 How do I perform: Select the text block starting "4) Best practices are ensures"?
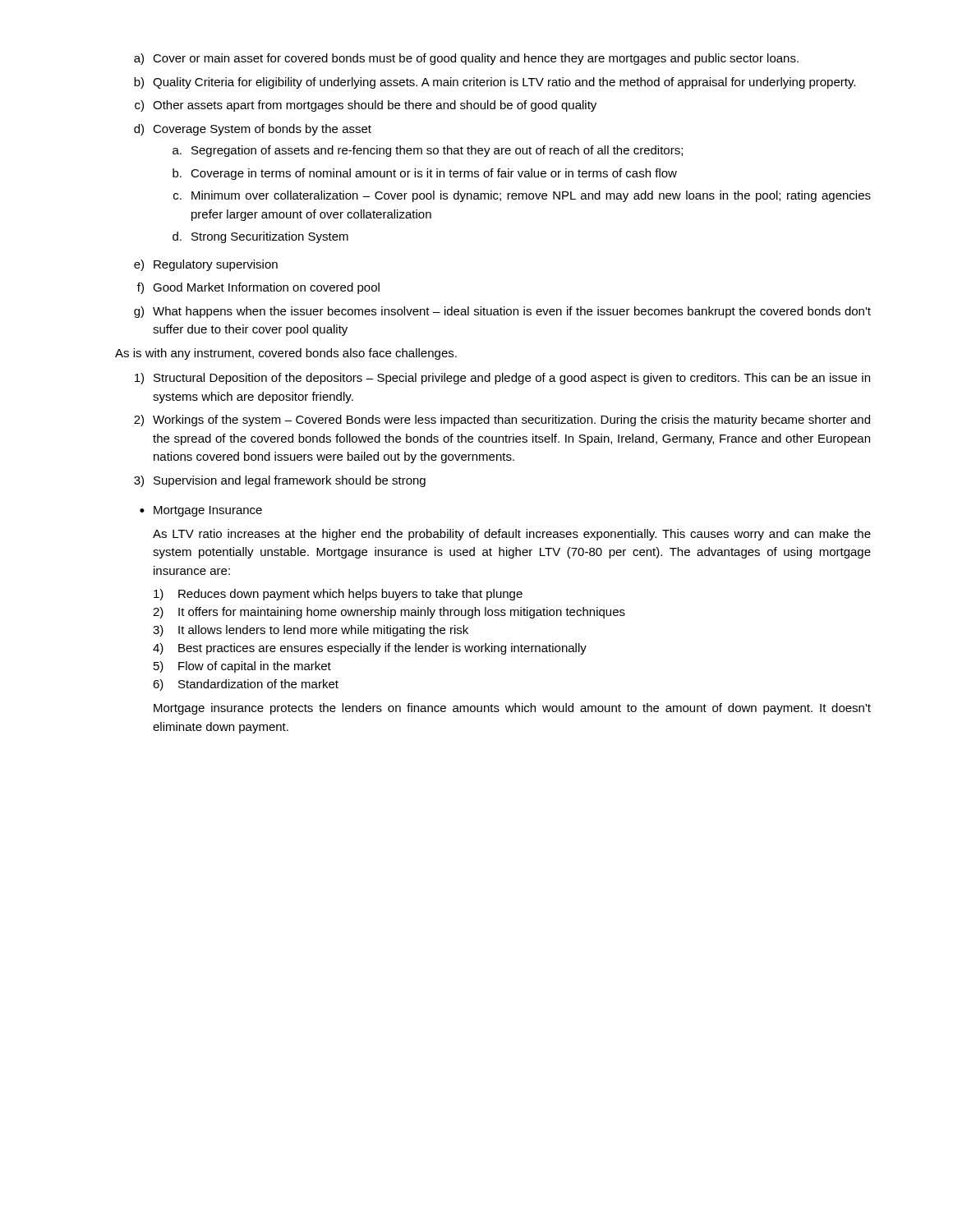click(512, 648)
